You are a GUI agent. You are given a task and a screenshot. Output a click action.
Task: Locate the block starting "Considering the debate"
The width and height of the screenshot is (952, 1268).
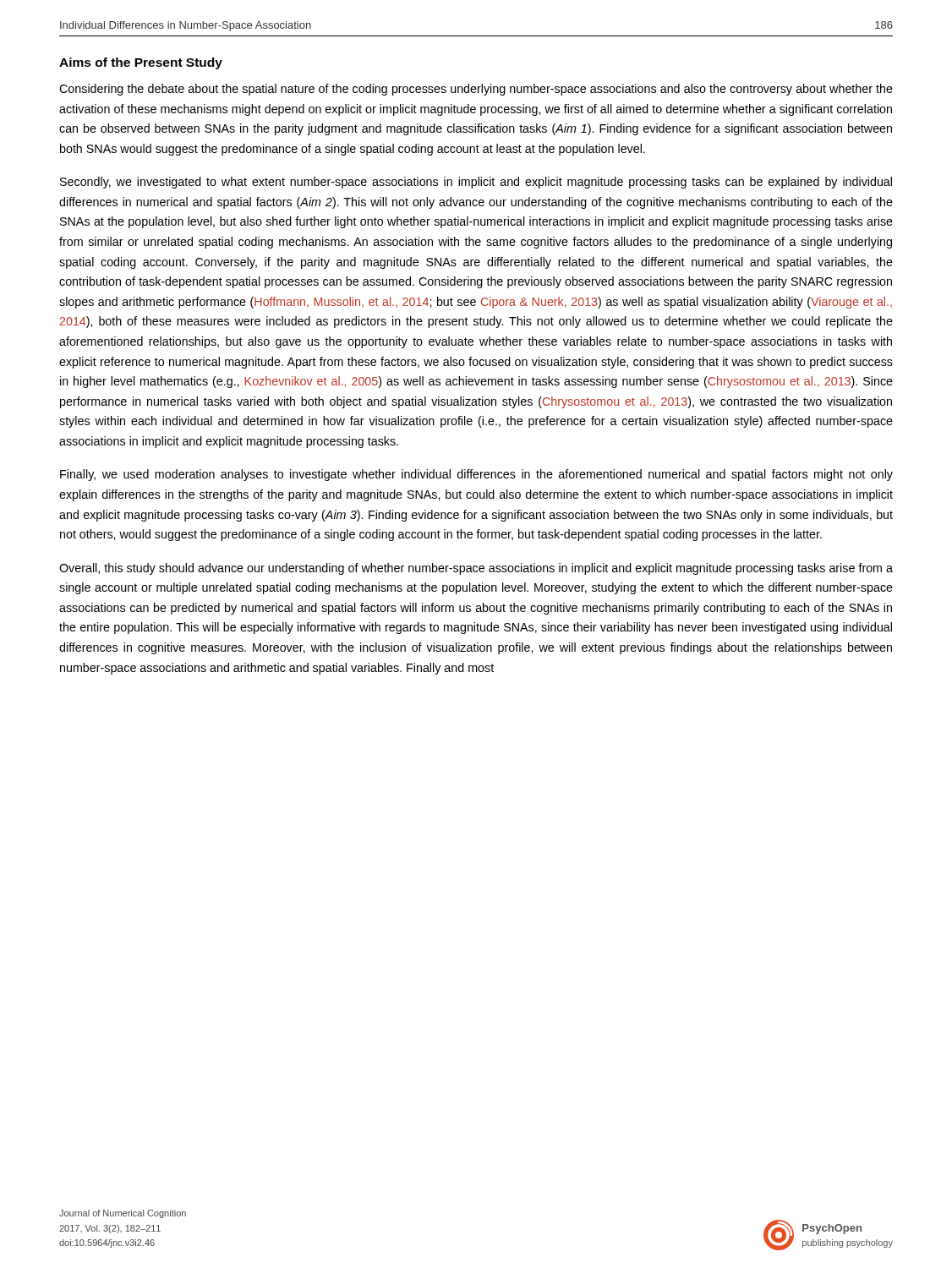click(476, 119)
